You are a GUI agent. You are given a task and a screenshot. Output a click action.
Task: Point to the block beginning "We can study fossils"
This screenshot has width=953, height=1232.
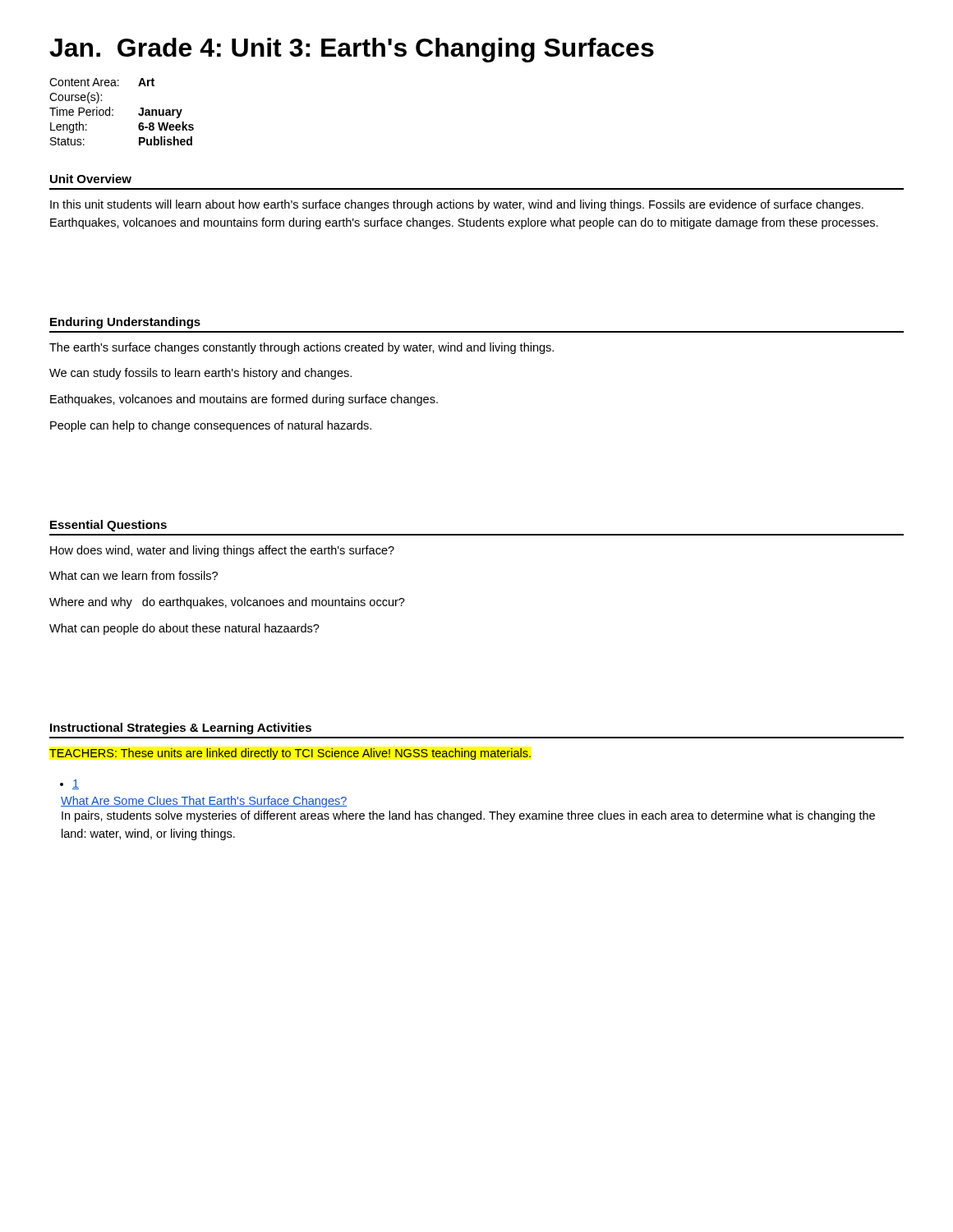point(201,373)
